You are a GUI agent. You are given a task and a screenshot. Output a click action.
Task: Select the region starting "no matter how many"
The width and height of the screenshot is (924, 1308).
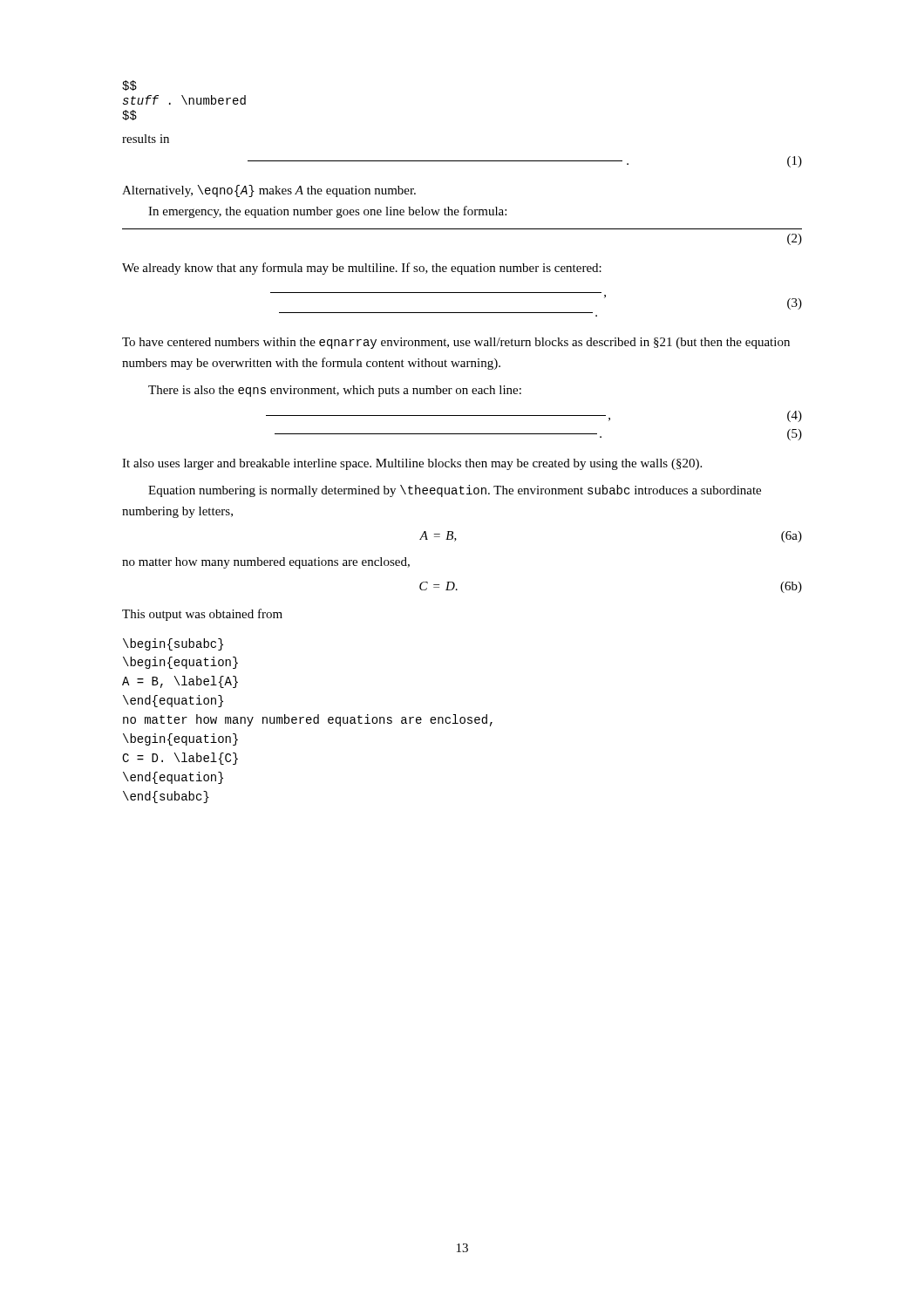click(266, 562)
